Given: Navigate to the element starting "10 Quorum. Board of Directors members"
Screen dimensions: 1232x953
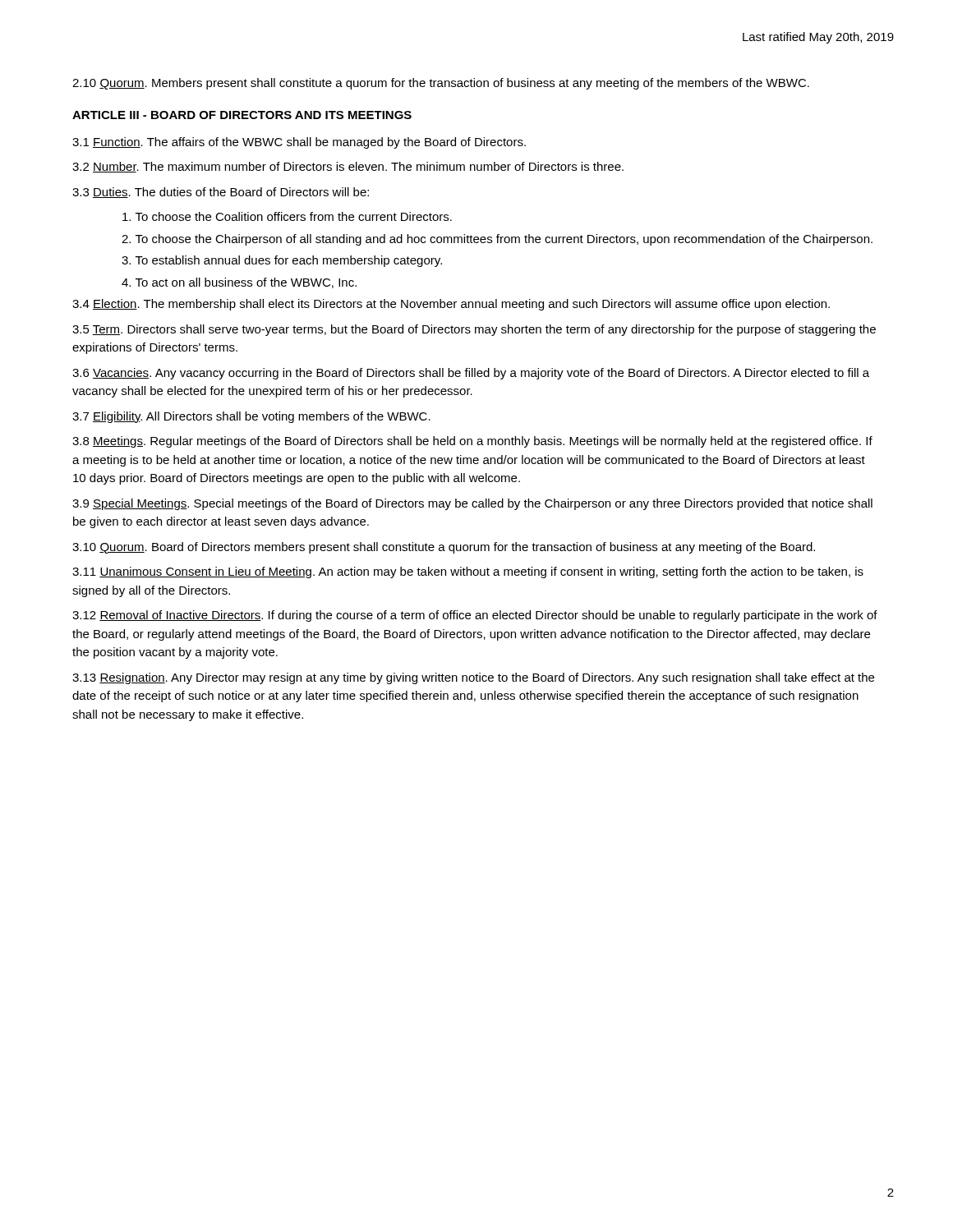Looking at the screenshot, I should pos(476,547).
